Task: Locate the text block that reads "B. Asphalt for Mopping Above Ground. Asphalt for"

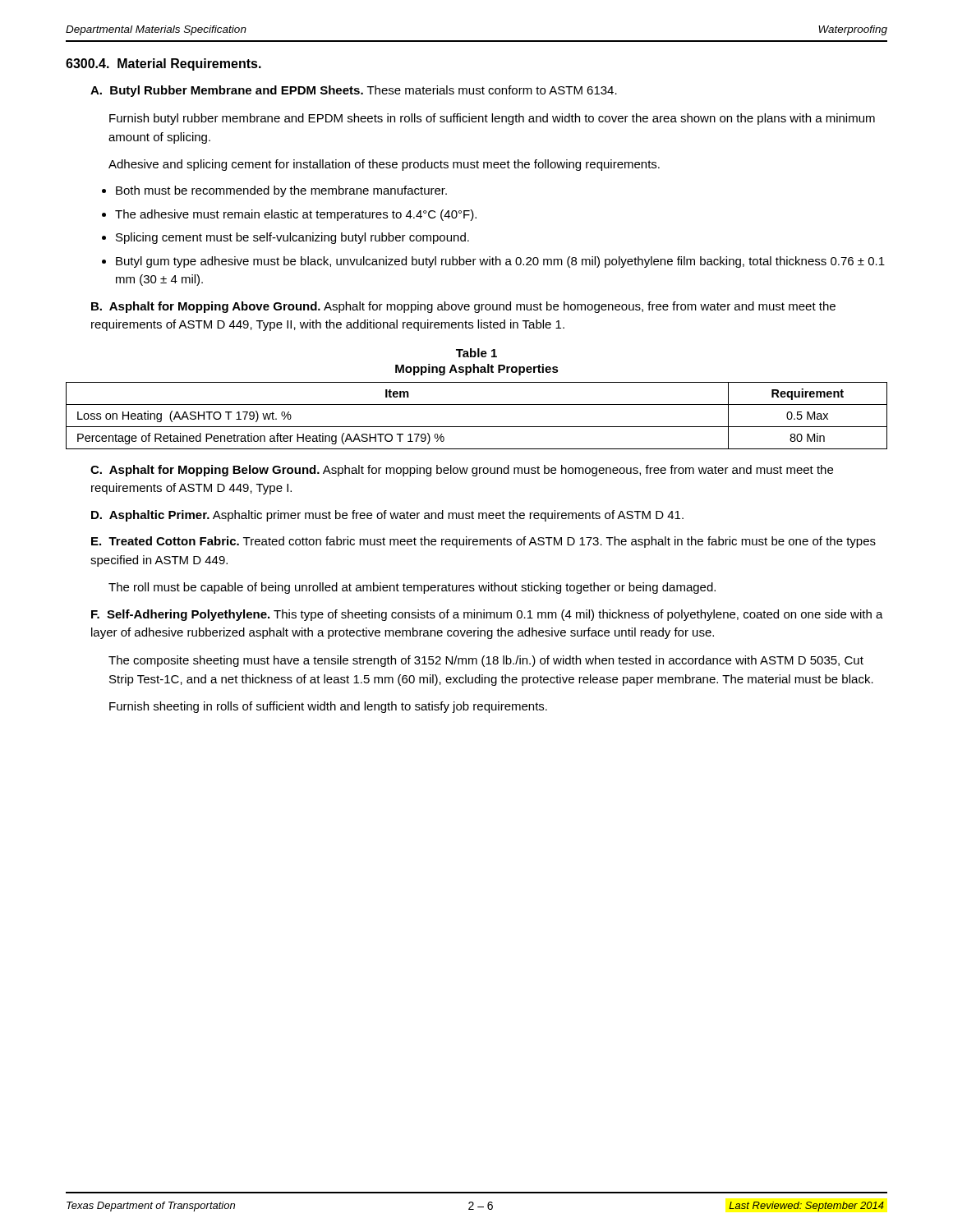Action: [463, 315]
